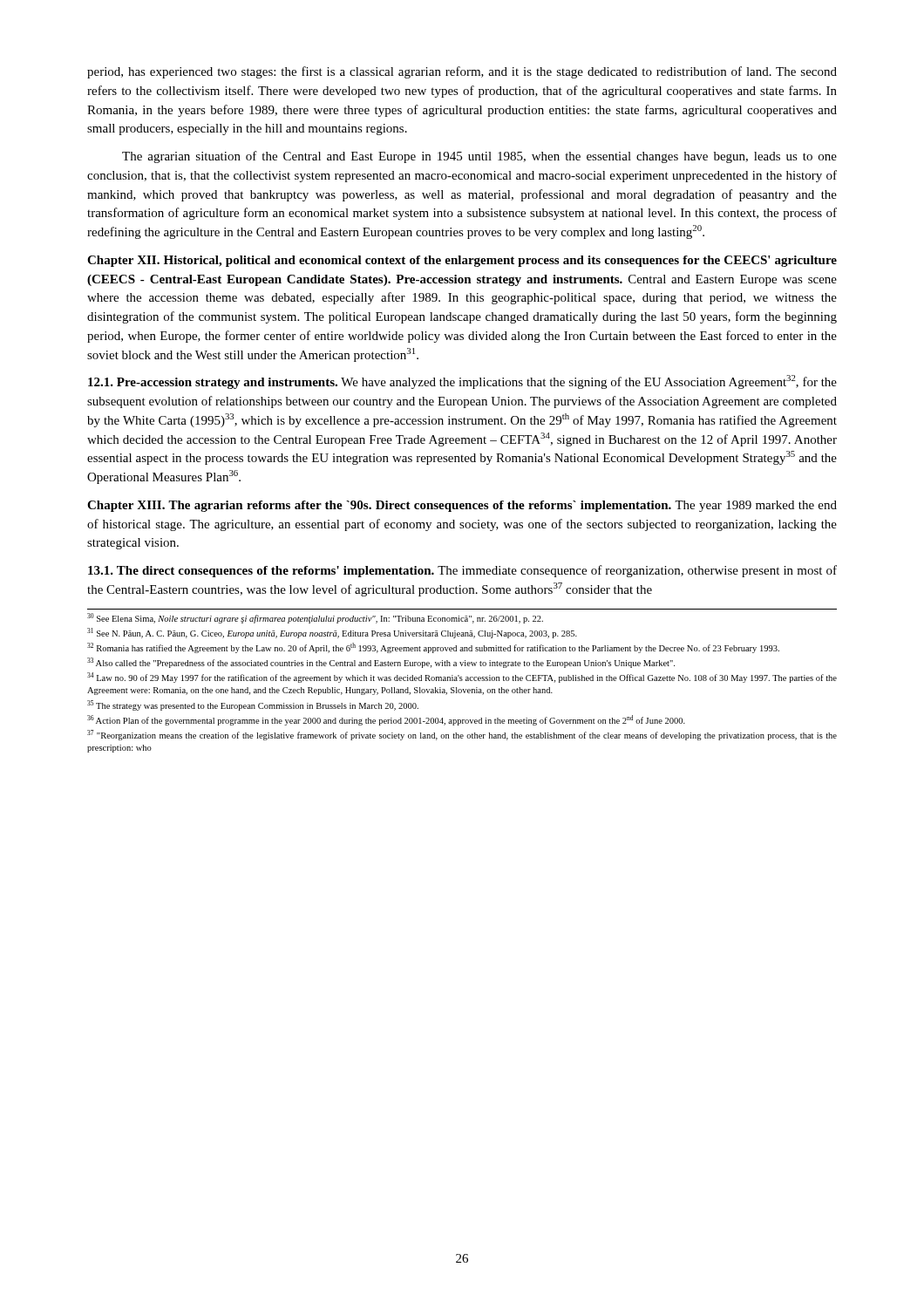This screenshot has width=924, height=1308.
Task: Point to the region starting "period, has experienced two stages: the first is"
Action: (x=462, y=153)
